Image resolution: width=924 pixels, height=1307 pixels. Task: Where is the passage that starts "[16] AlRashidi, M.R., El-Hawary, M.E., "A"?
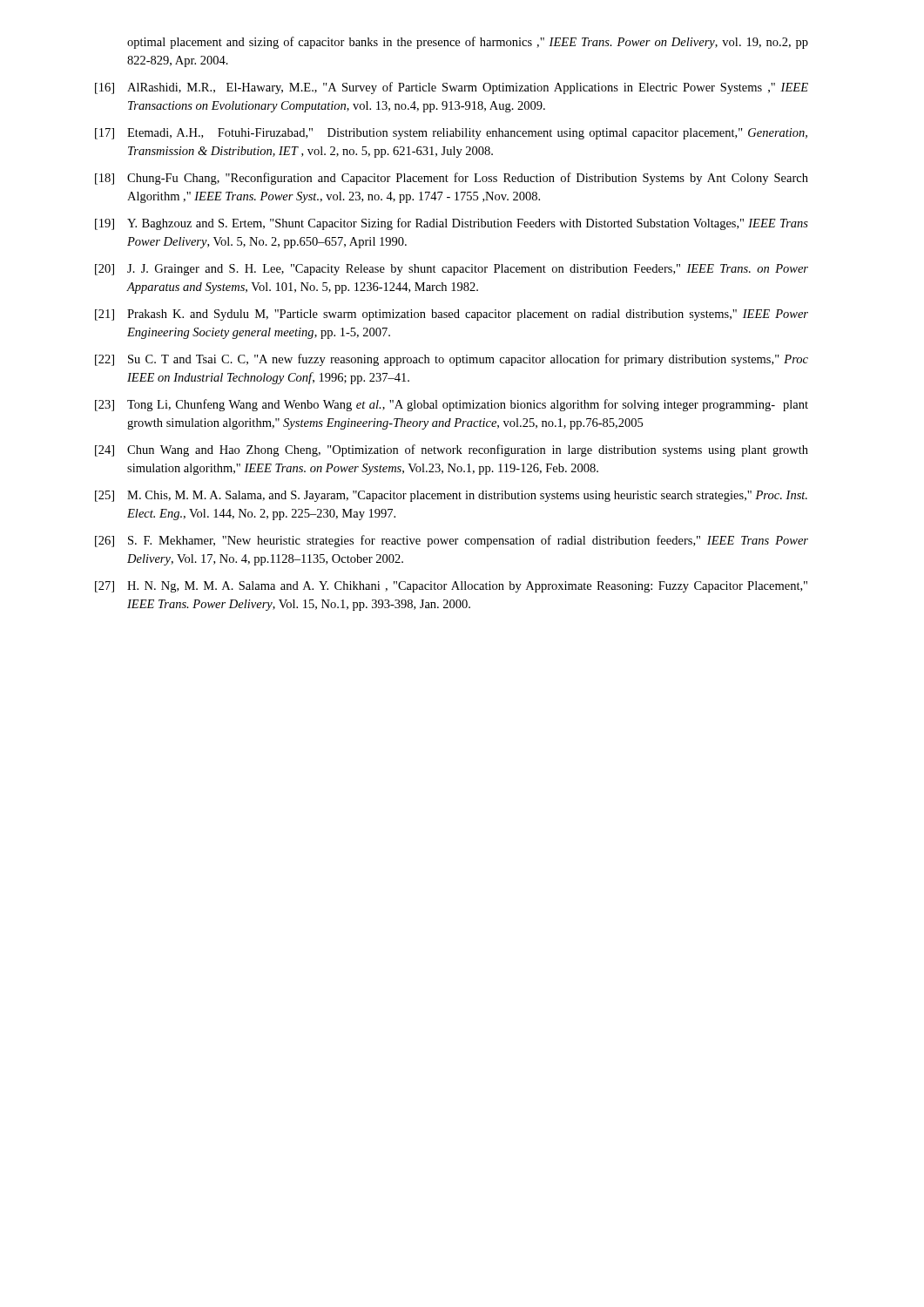point(451,97)
